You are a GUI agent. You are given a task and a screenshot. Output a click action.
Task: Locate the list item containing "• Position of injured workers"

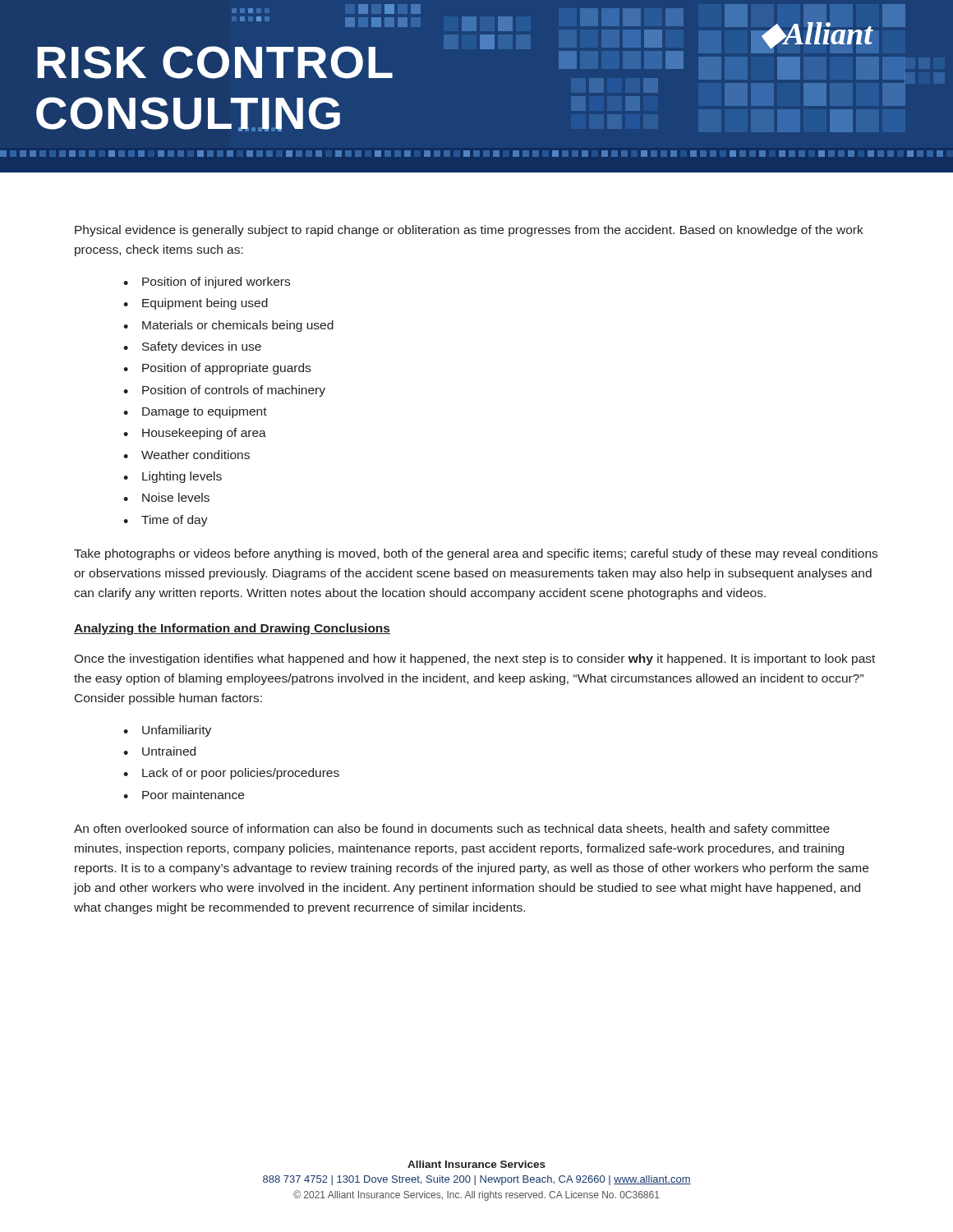(x=207, y=282)
